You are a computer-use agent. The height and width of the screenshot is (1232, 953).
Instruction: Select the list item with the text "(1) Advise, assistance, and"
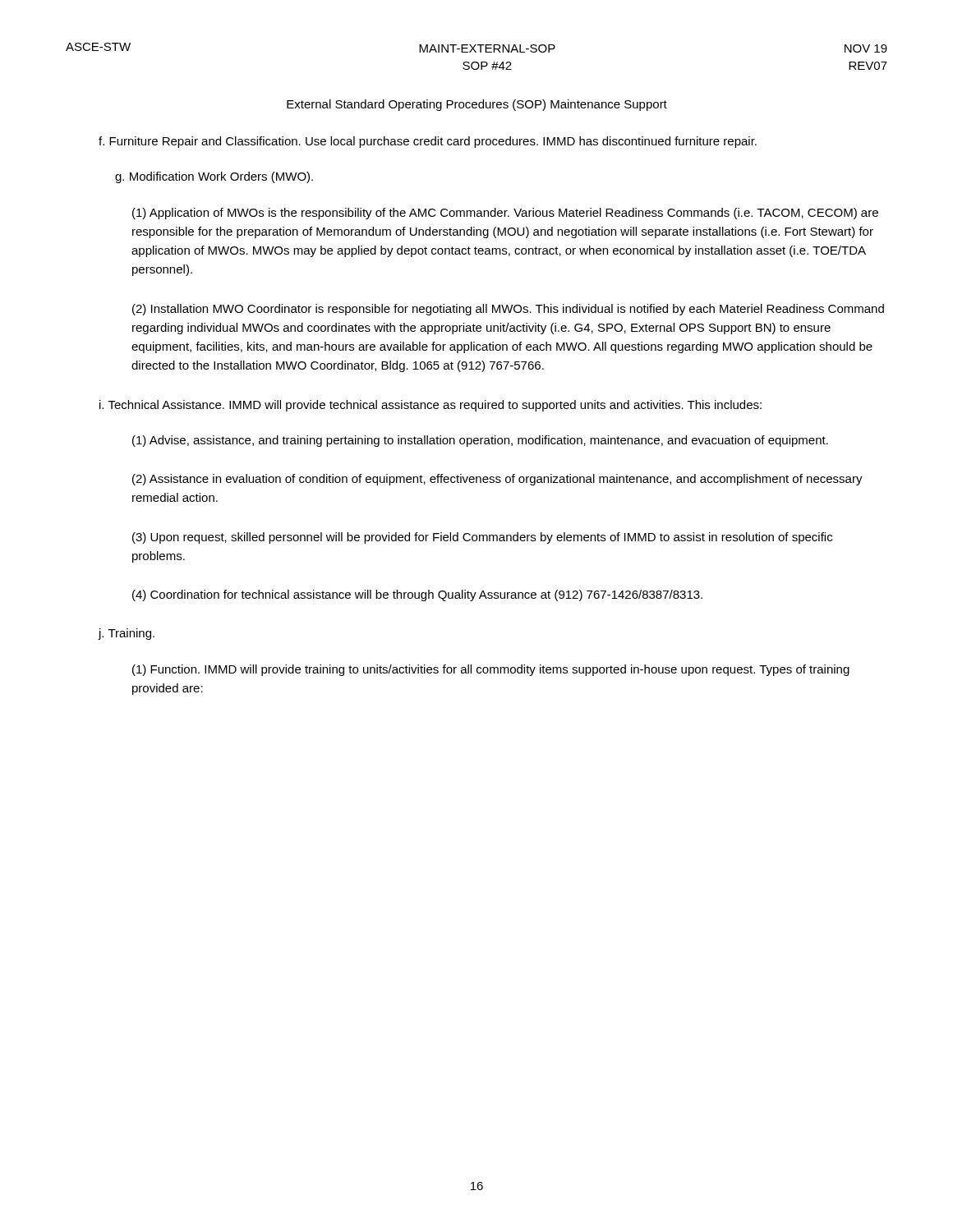pos(509,440)
